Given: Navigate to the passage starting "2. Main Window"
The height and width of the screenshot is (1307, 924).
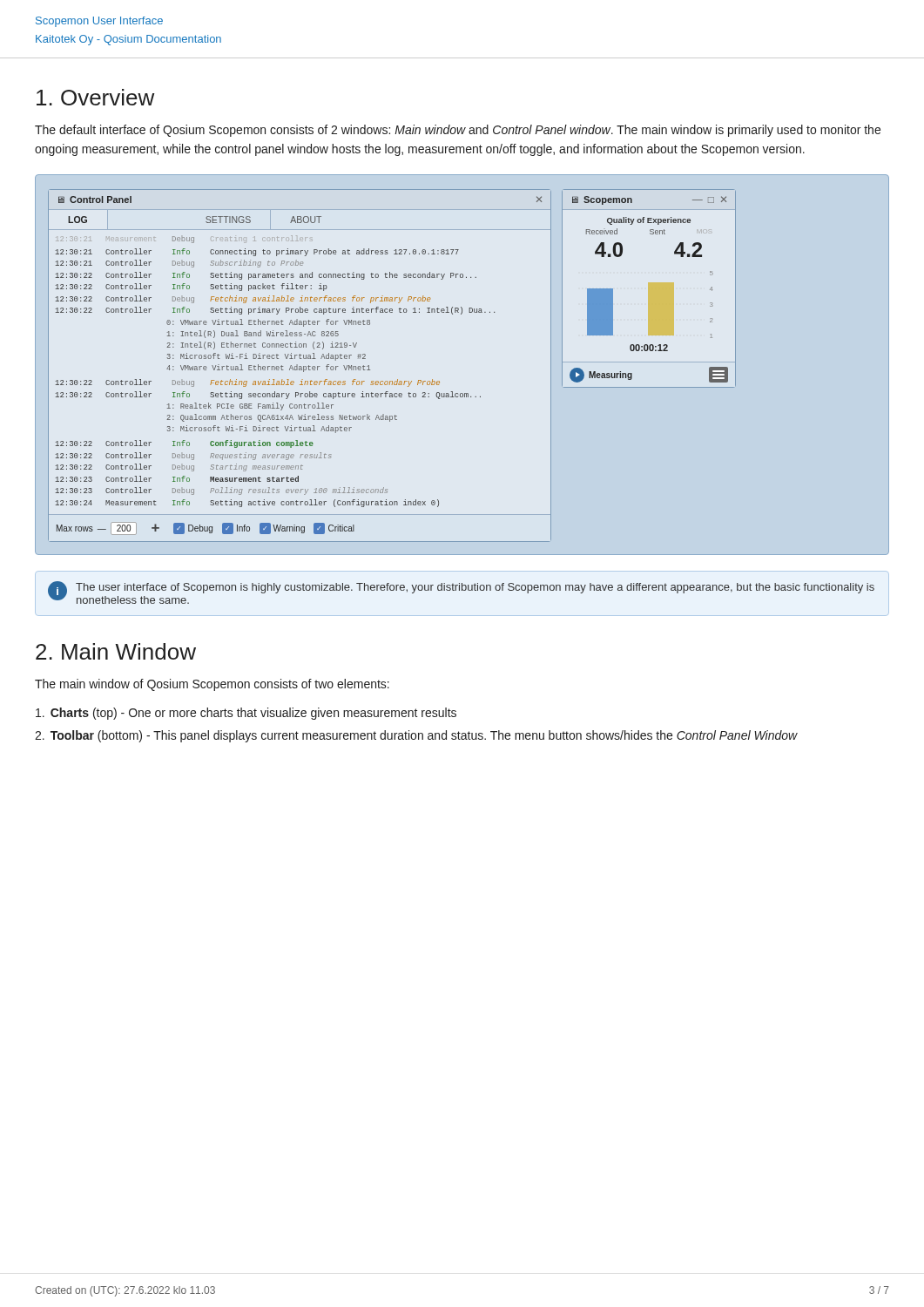Looking at the screenshot, I should (x=116, y=651).
